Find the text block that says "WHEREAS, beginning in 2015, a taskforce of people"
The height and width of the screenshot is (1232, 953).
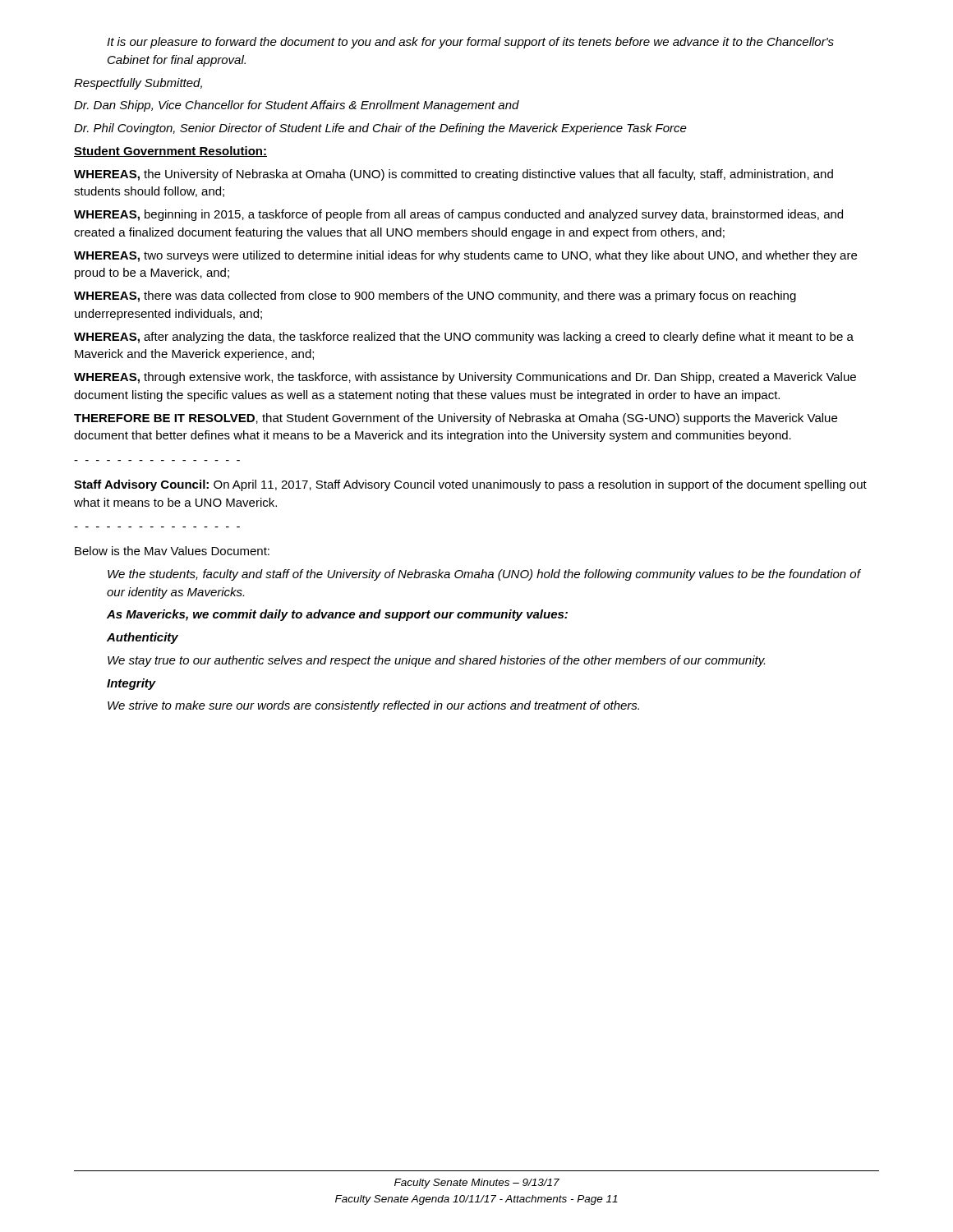(459, 223)
